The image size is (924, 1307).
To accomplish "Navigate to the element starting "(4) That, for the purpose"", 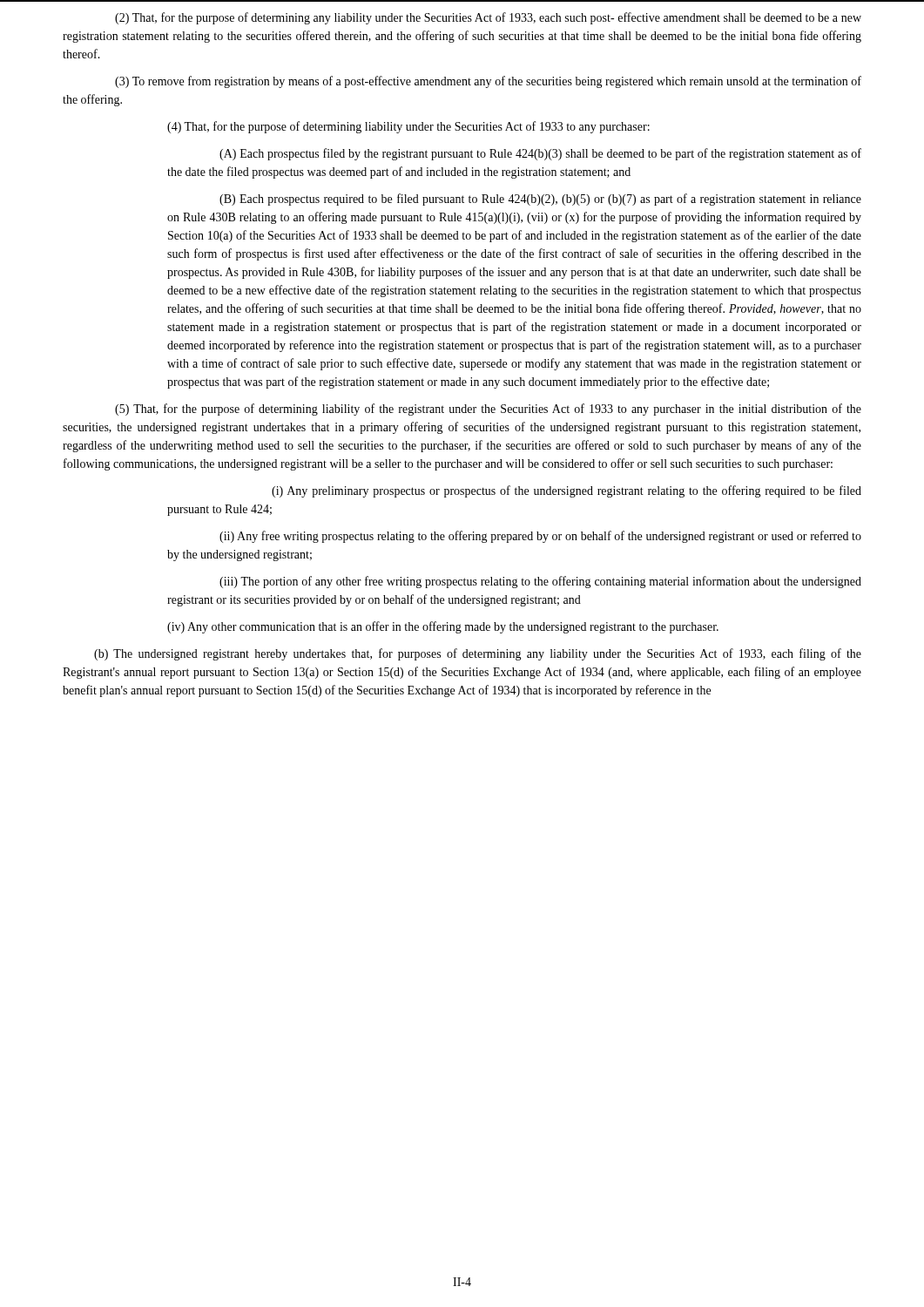I will click(409, 127).
